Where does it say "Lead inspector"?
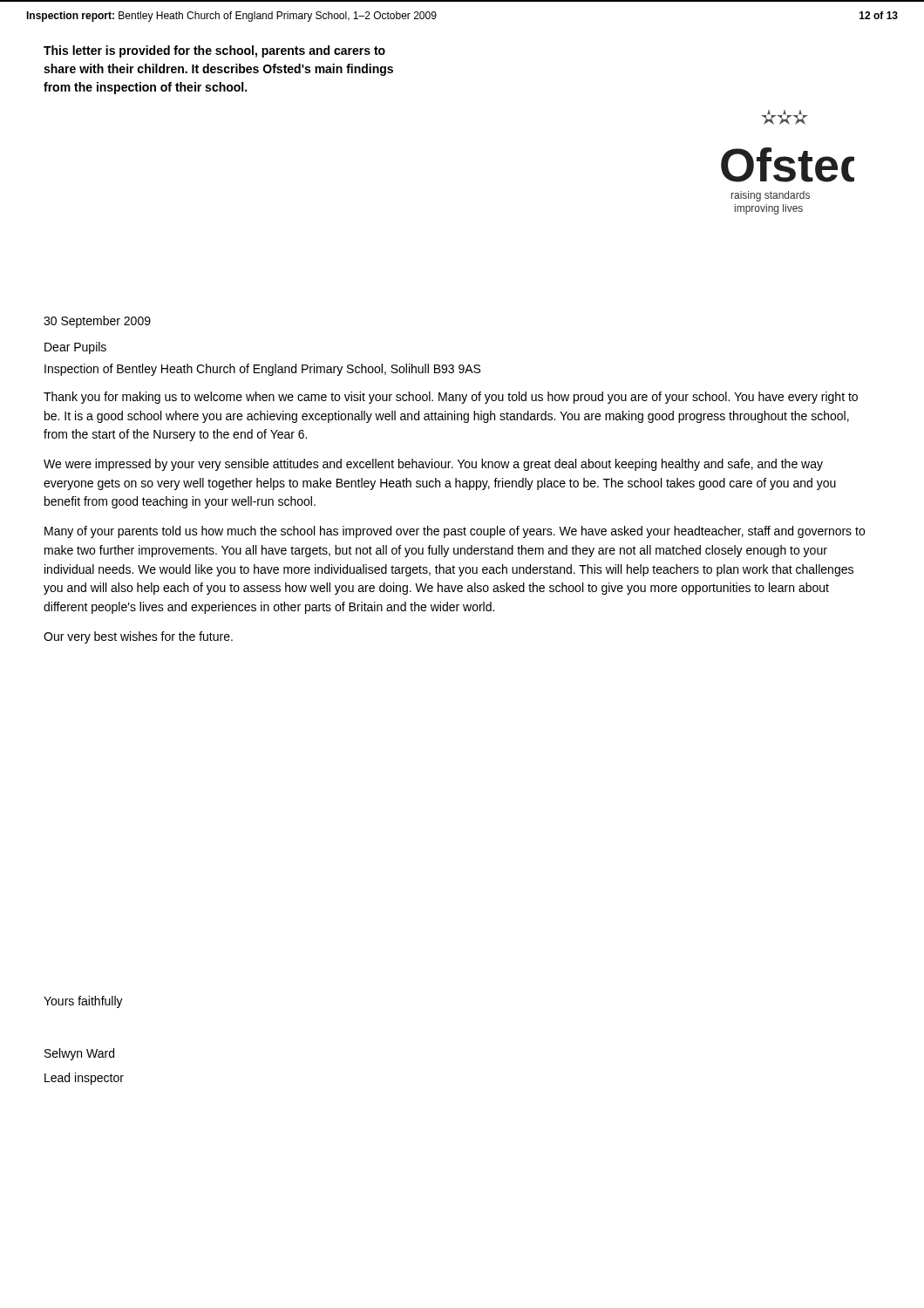Viewport: 924px width, 1308px height. click(x=84, y=1078)
